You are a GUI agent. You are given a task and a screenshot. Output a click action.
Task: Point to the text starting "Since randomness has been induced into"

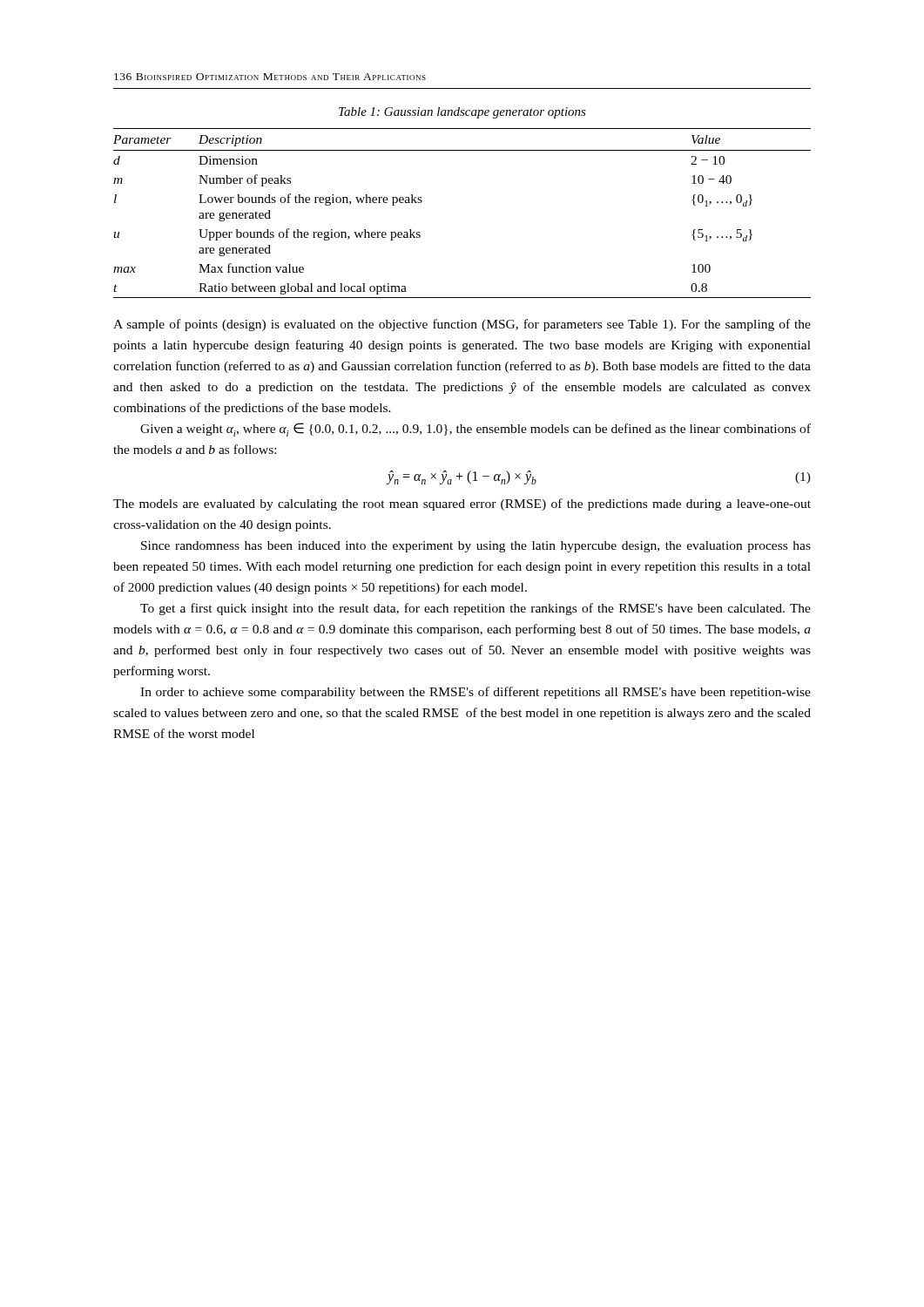(x=462, y=566)
